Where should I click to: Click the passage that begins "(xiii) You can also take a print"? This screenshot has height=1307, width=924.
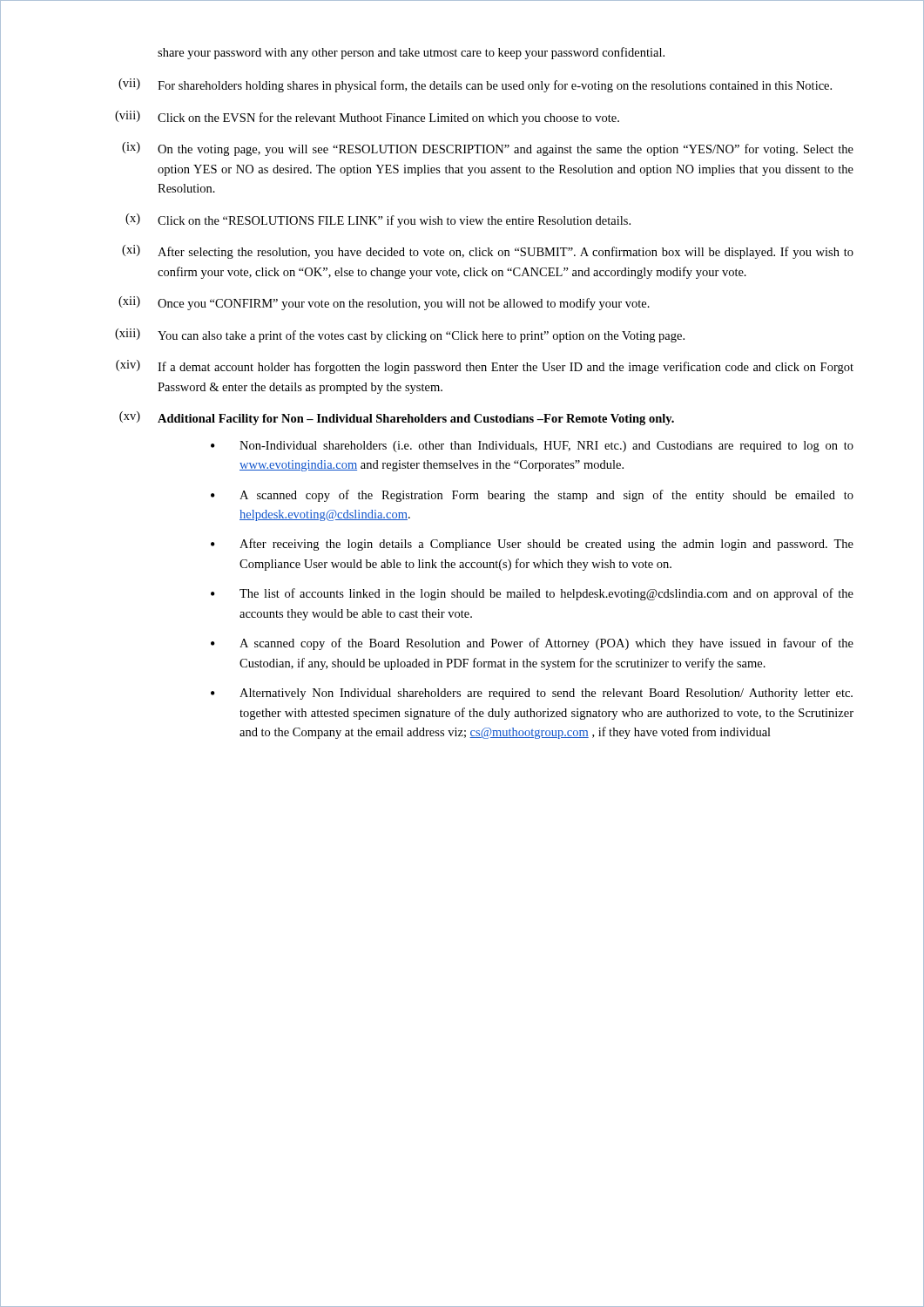(462, 335)
